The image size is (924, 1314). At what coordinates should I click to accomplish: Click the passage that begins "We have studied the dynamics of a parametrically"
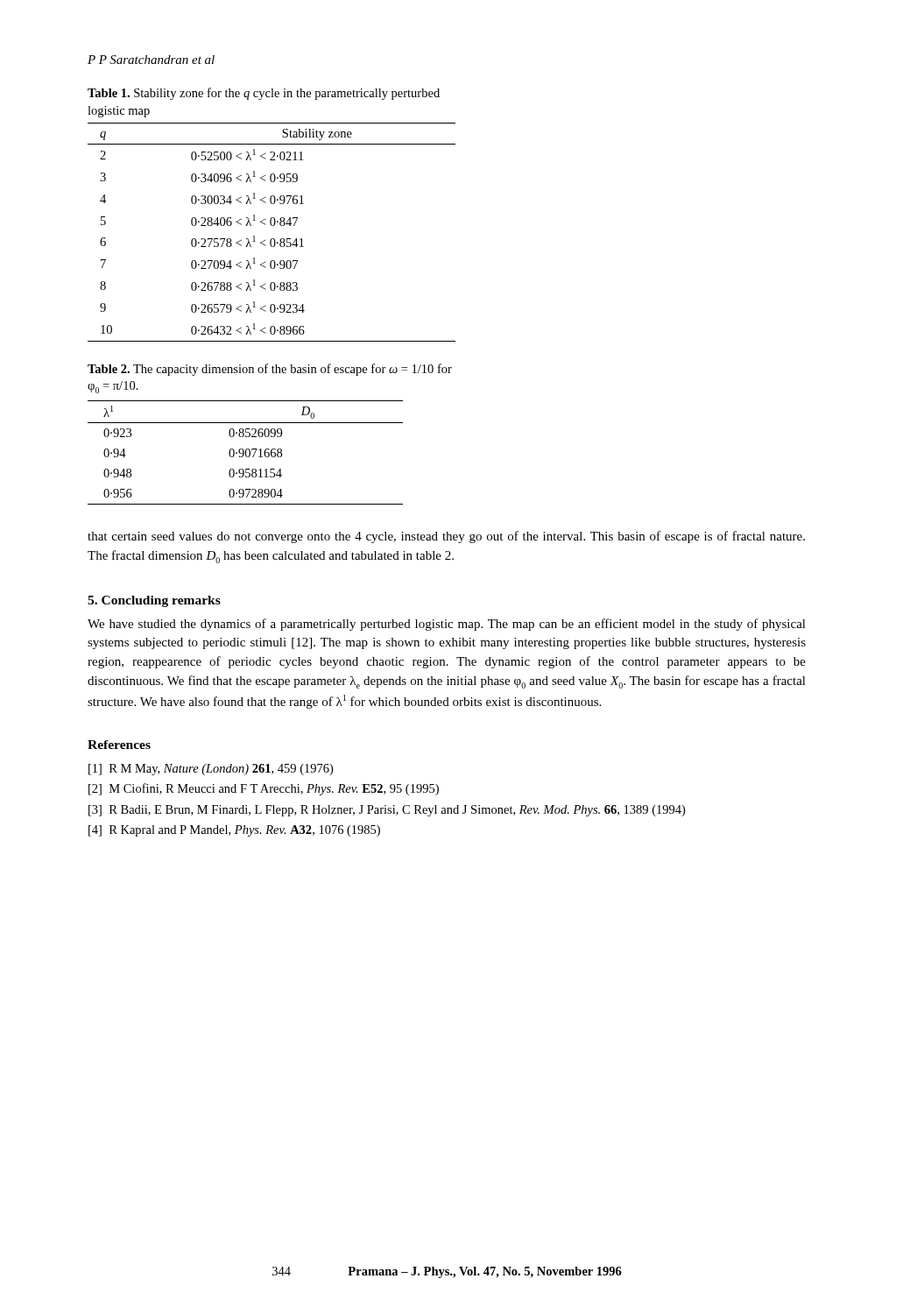(x=447, y=663)
